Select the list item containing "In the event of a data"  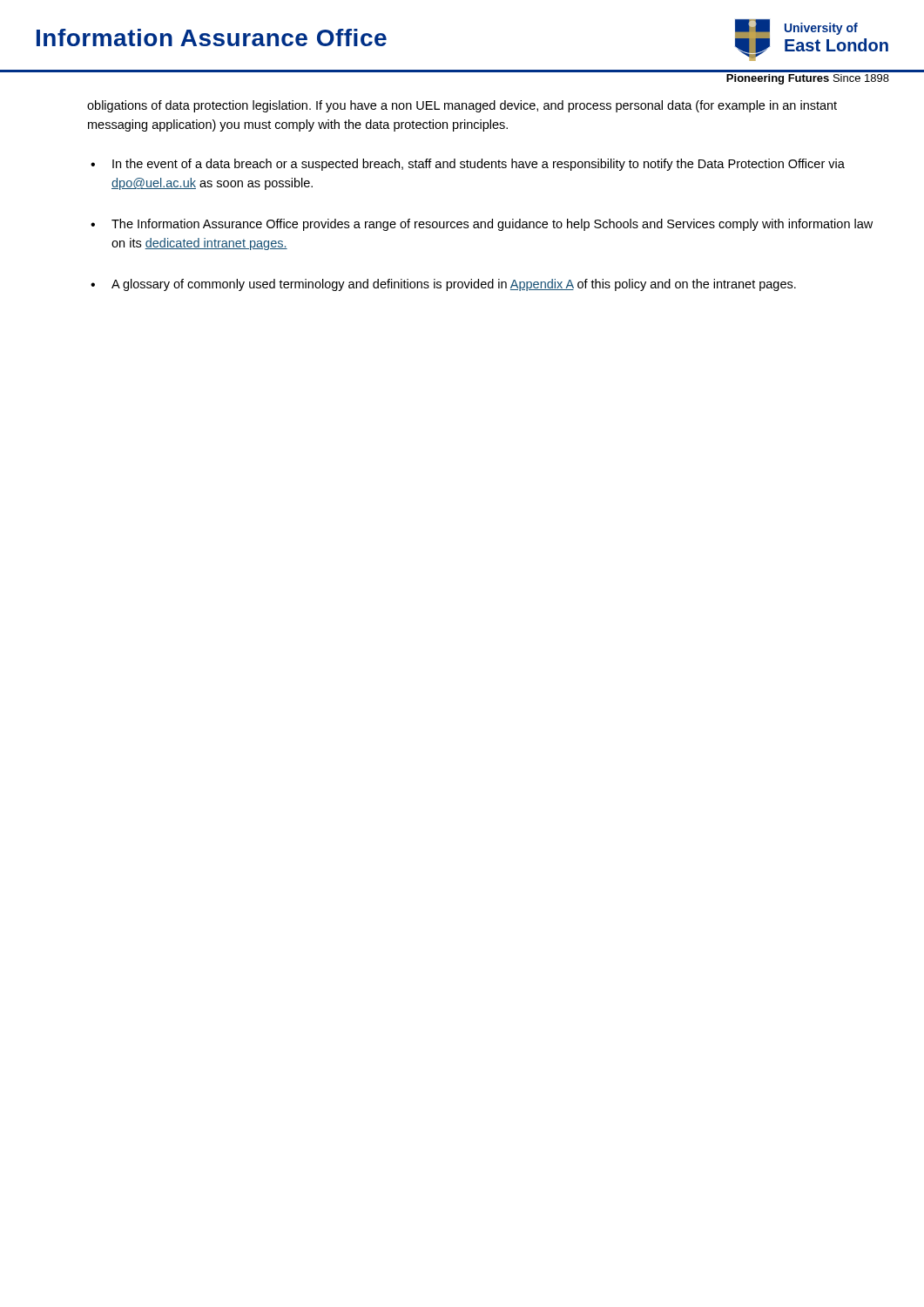[x=478, y=174]
